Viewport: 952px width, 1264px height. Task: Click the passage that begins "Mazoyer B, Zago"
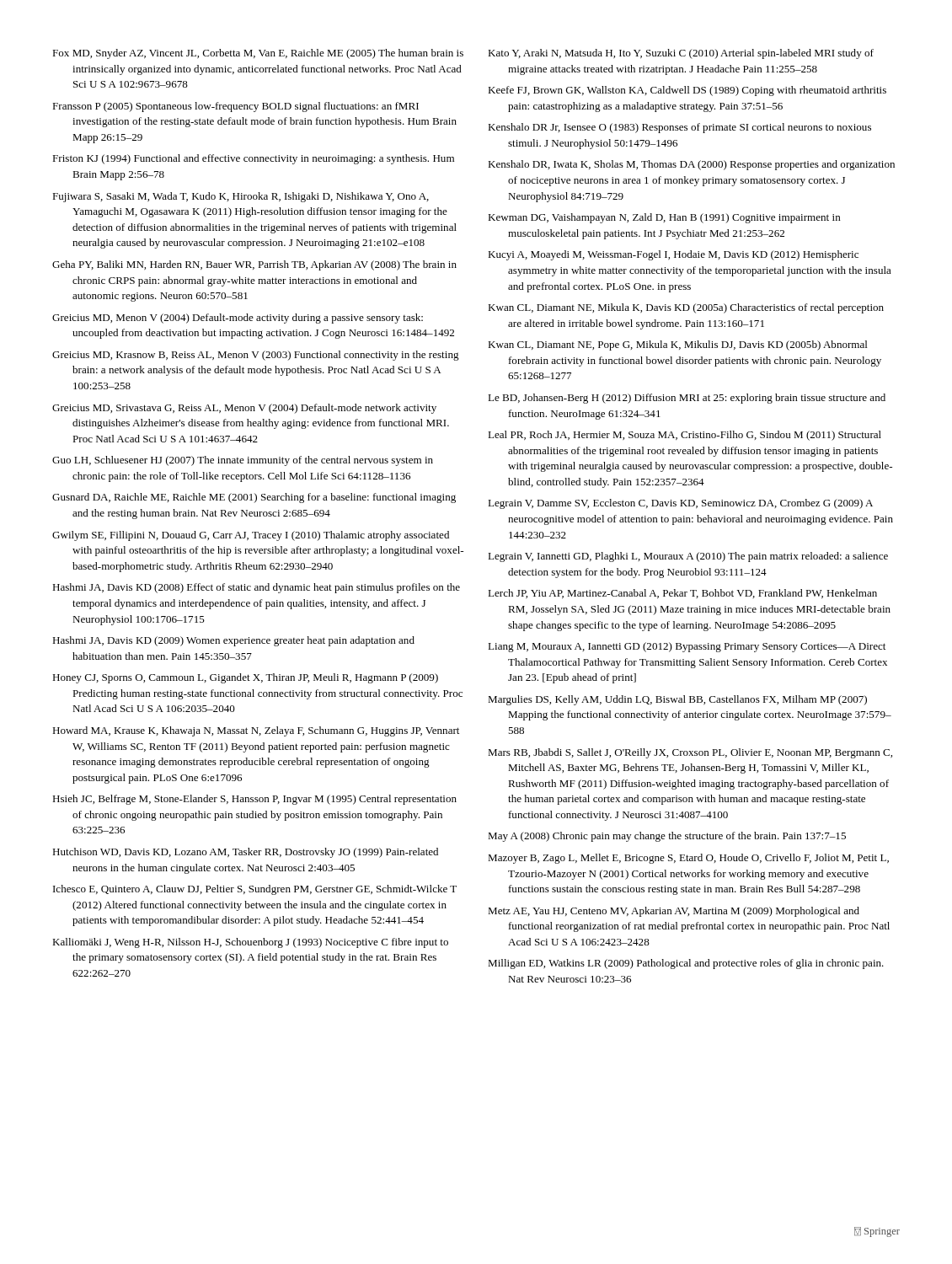point(689,873)
